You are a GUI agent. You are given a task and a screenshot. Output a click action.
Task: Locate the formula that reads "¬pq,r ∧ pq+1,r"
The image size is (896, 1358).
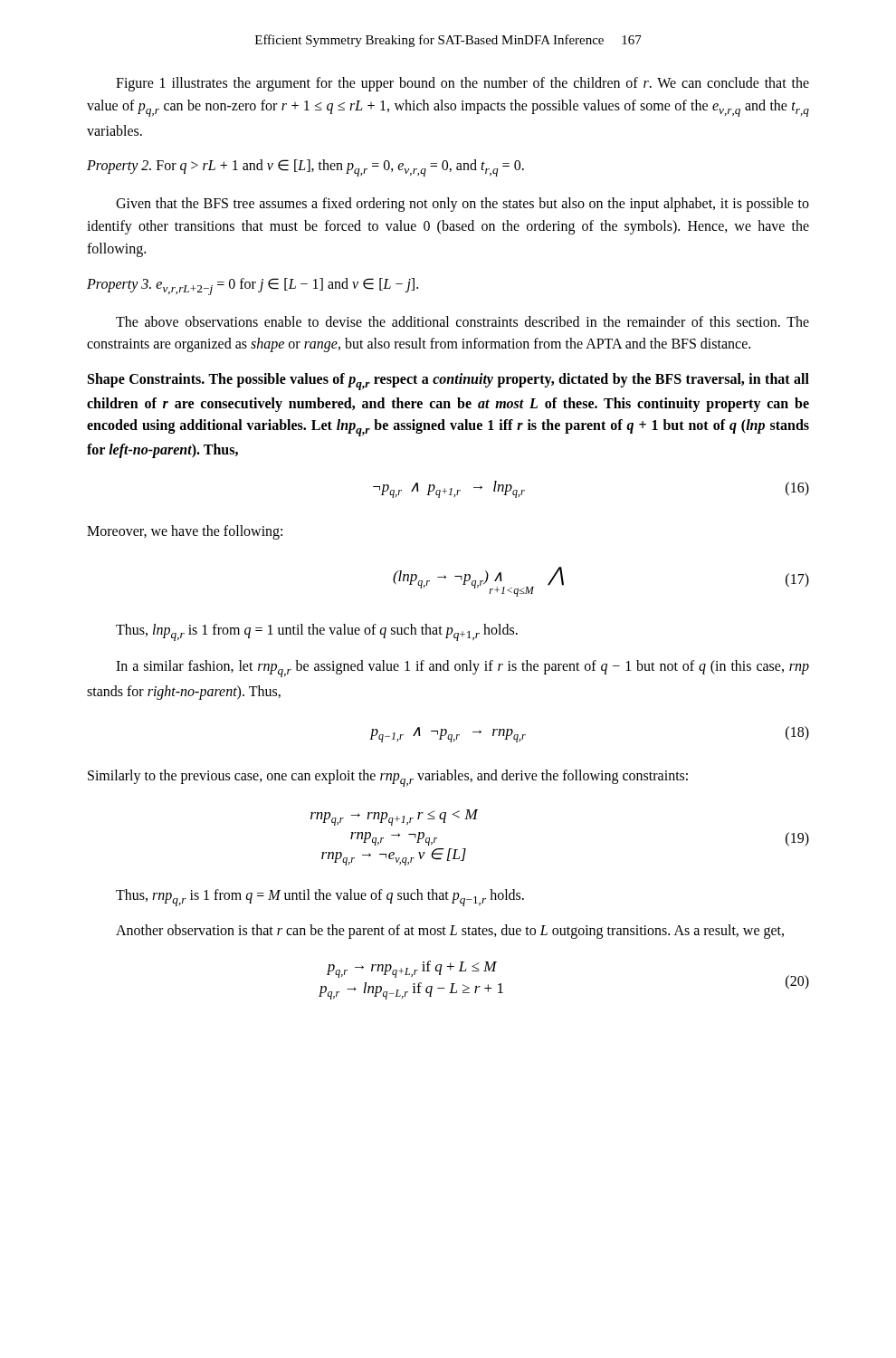(450, 489)
